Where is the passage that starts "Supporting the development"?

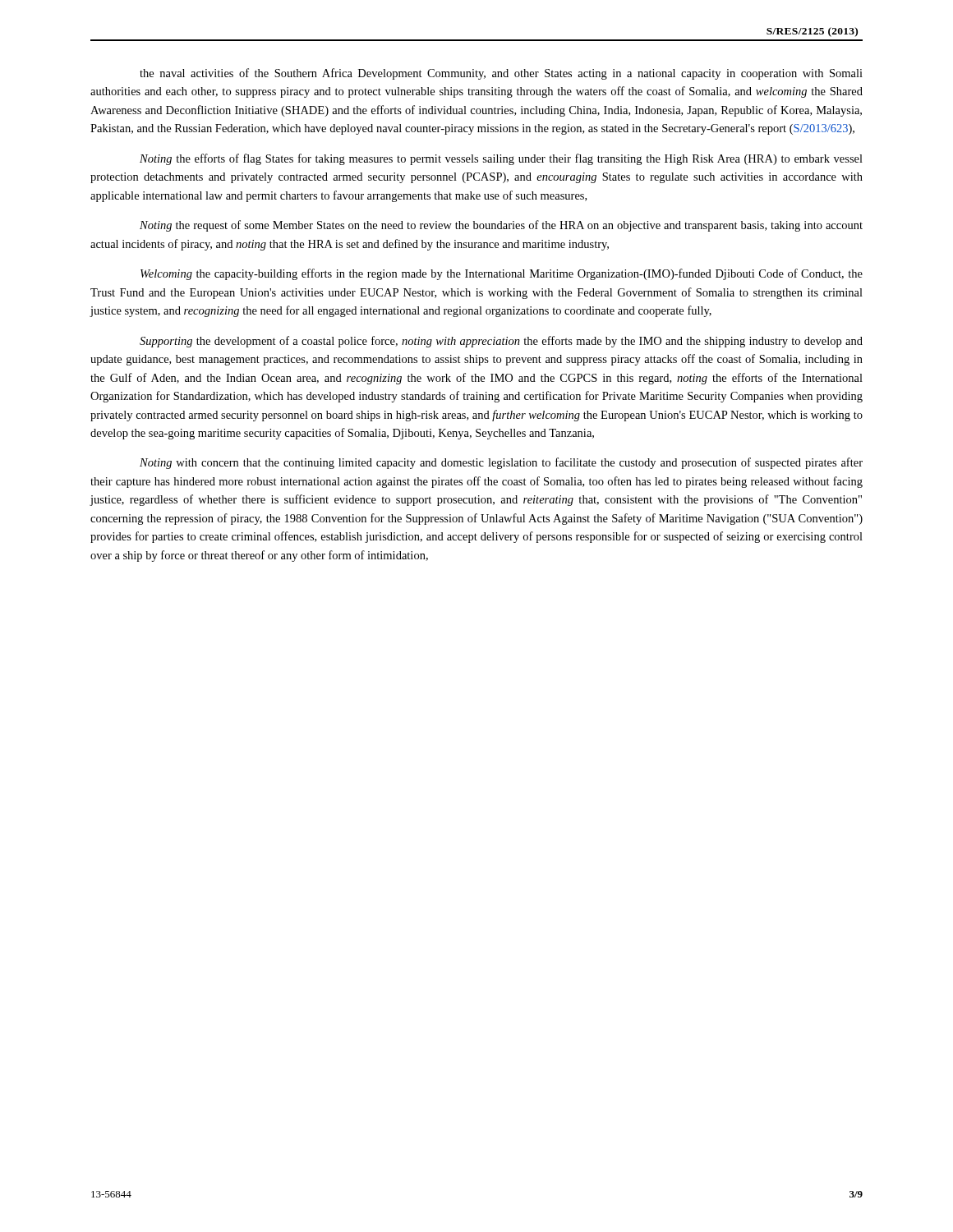click(476, 387)
